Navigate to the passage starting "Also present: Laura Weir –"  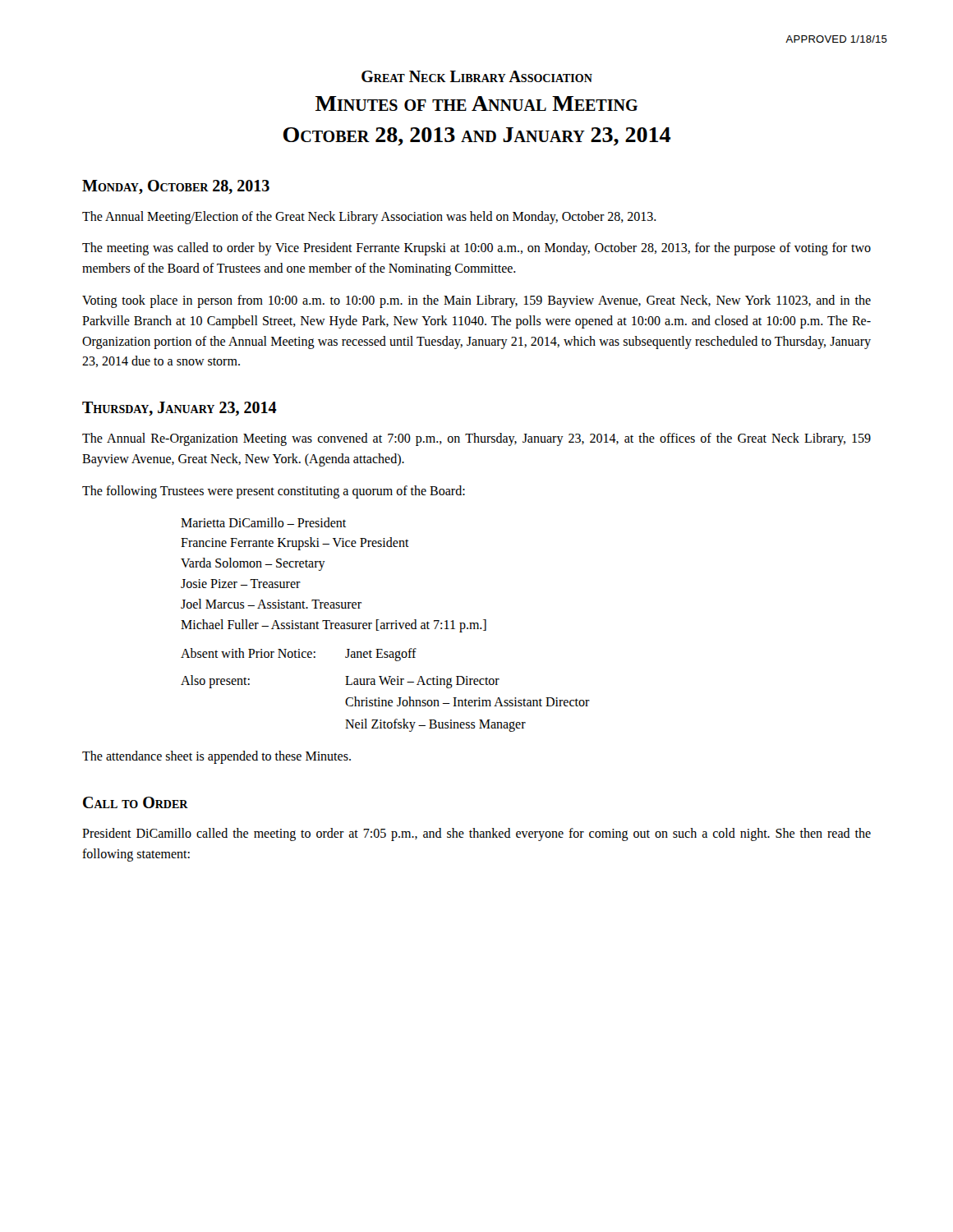coord(385,702)
